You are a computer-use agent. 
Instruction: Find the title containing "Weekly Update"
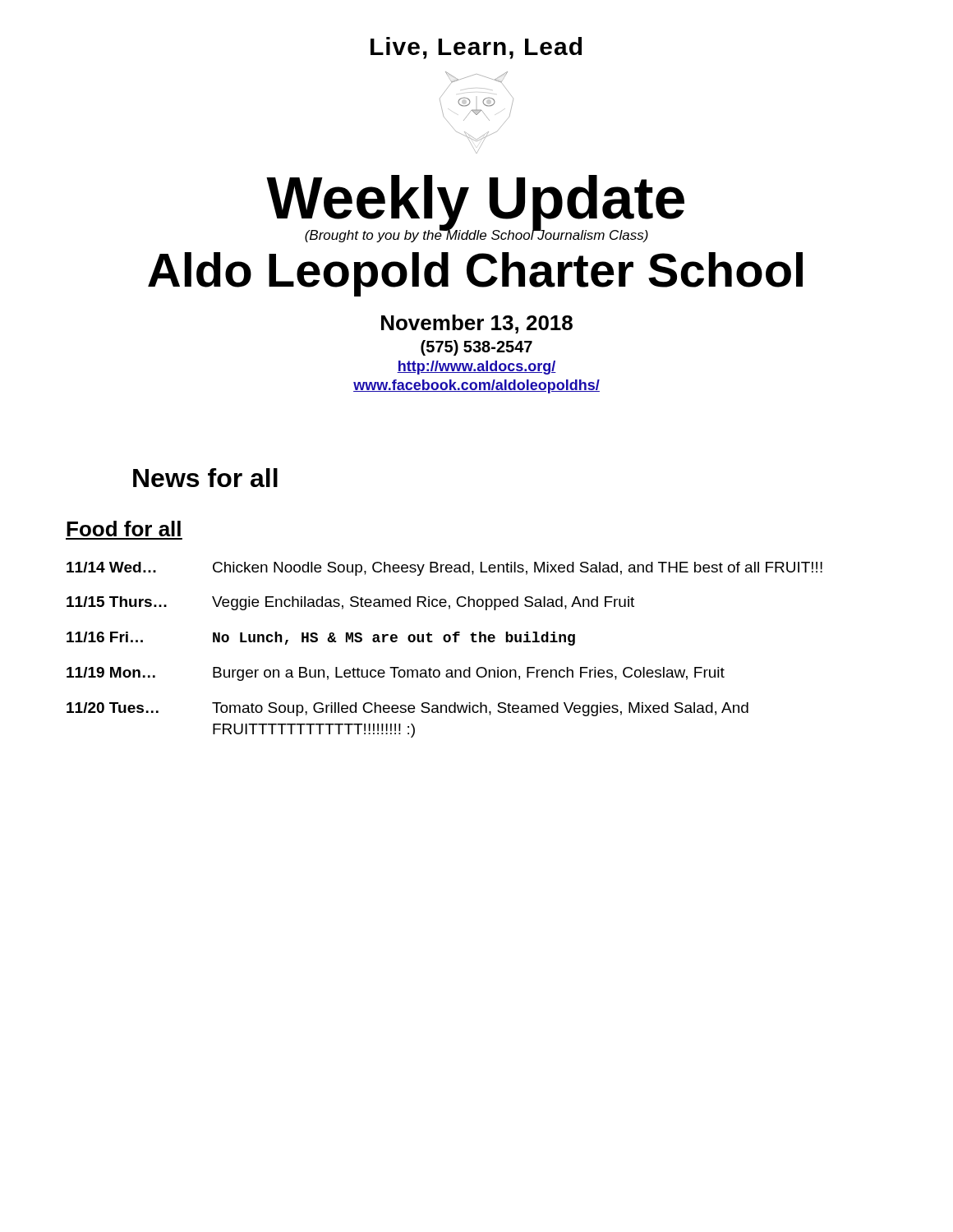pos(476,198)
